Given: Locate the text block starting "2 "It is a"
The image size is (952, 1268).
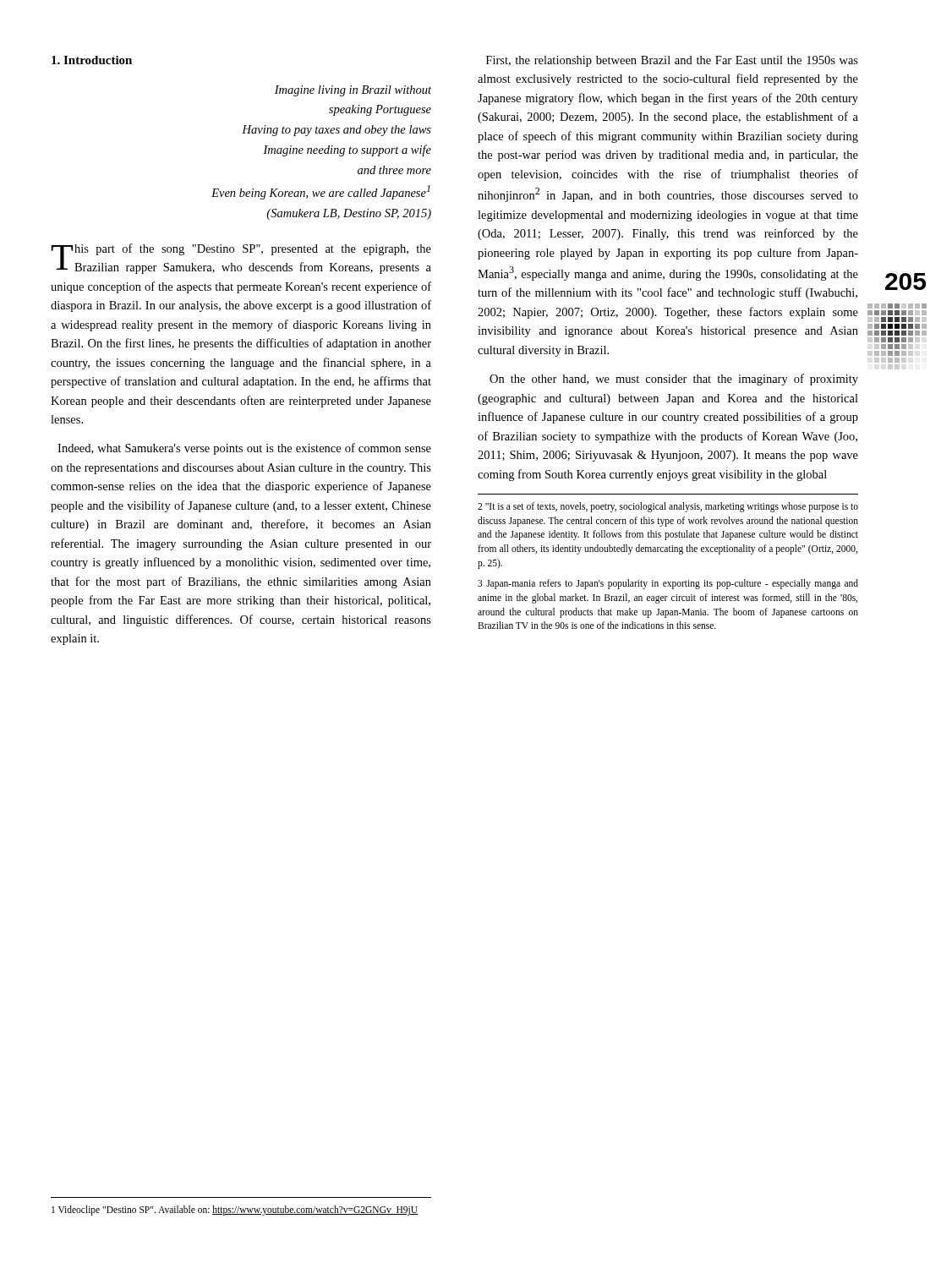Looking at the screenshot, I should coord(668,535).
